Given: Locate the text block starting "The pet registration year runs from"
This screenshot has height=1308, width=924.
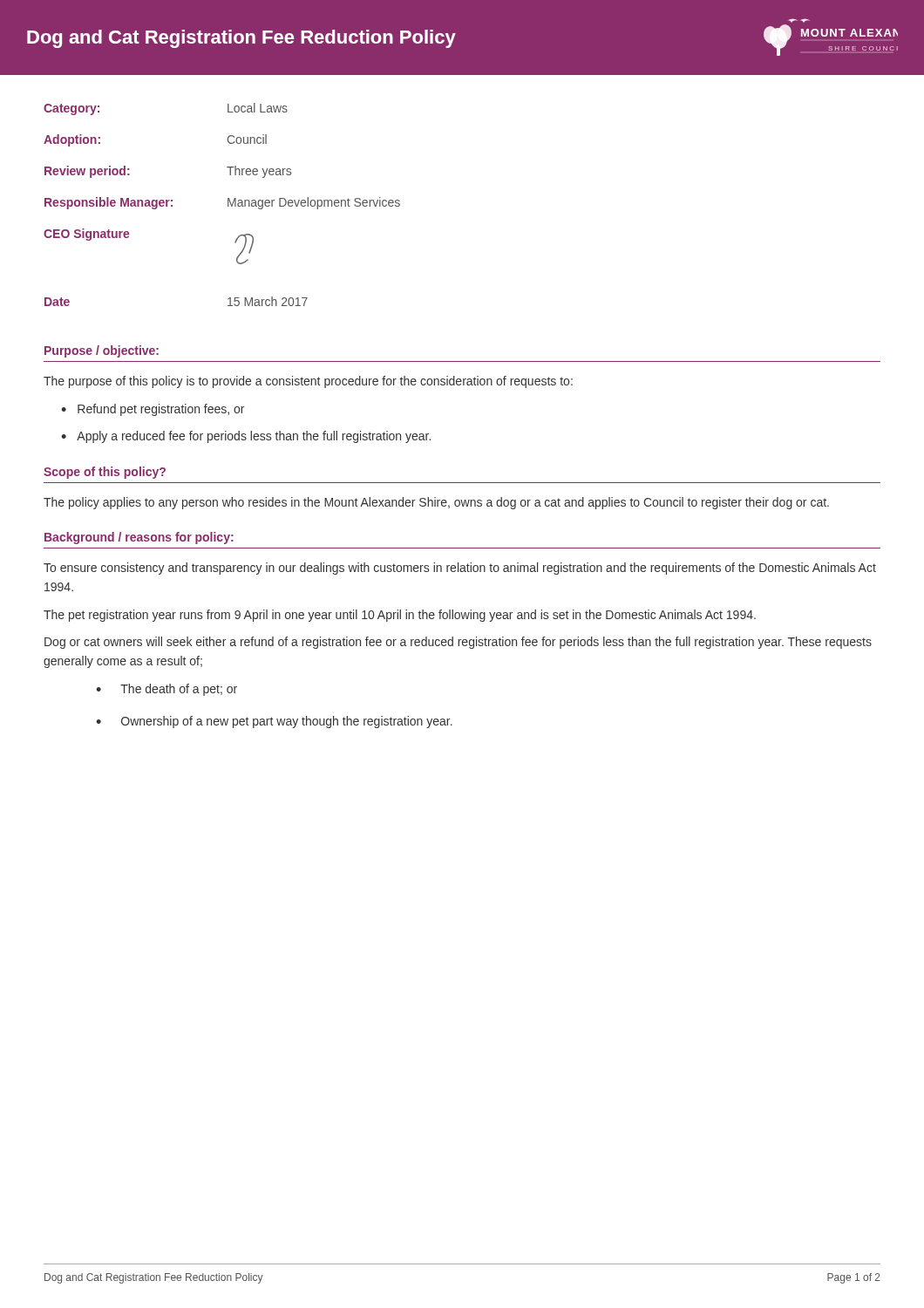Looking at the screenshot, I should click(x=400, y=614).
